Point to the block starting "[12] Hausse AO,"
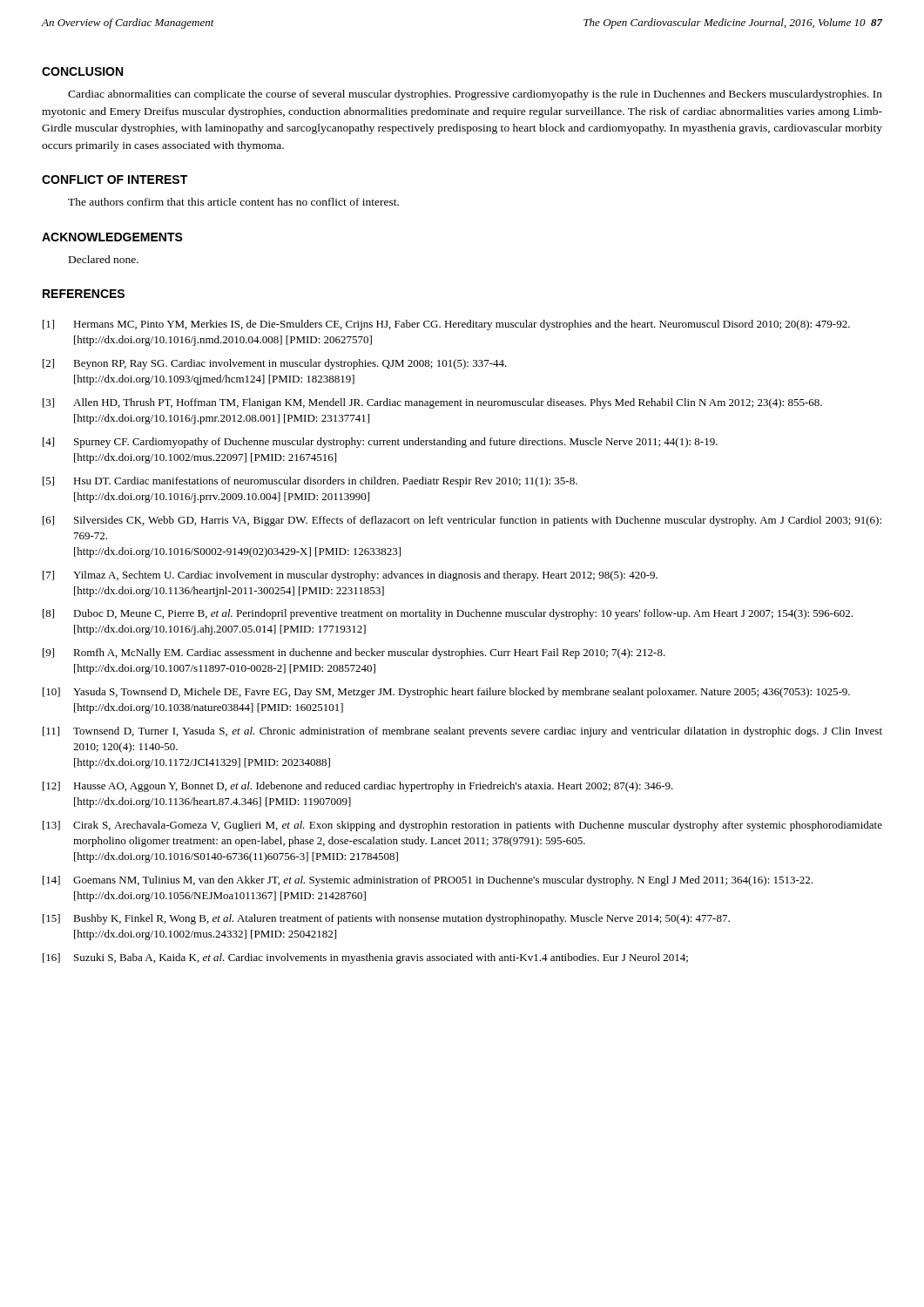 click(462, 794)
